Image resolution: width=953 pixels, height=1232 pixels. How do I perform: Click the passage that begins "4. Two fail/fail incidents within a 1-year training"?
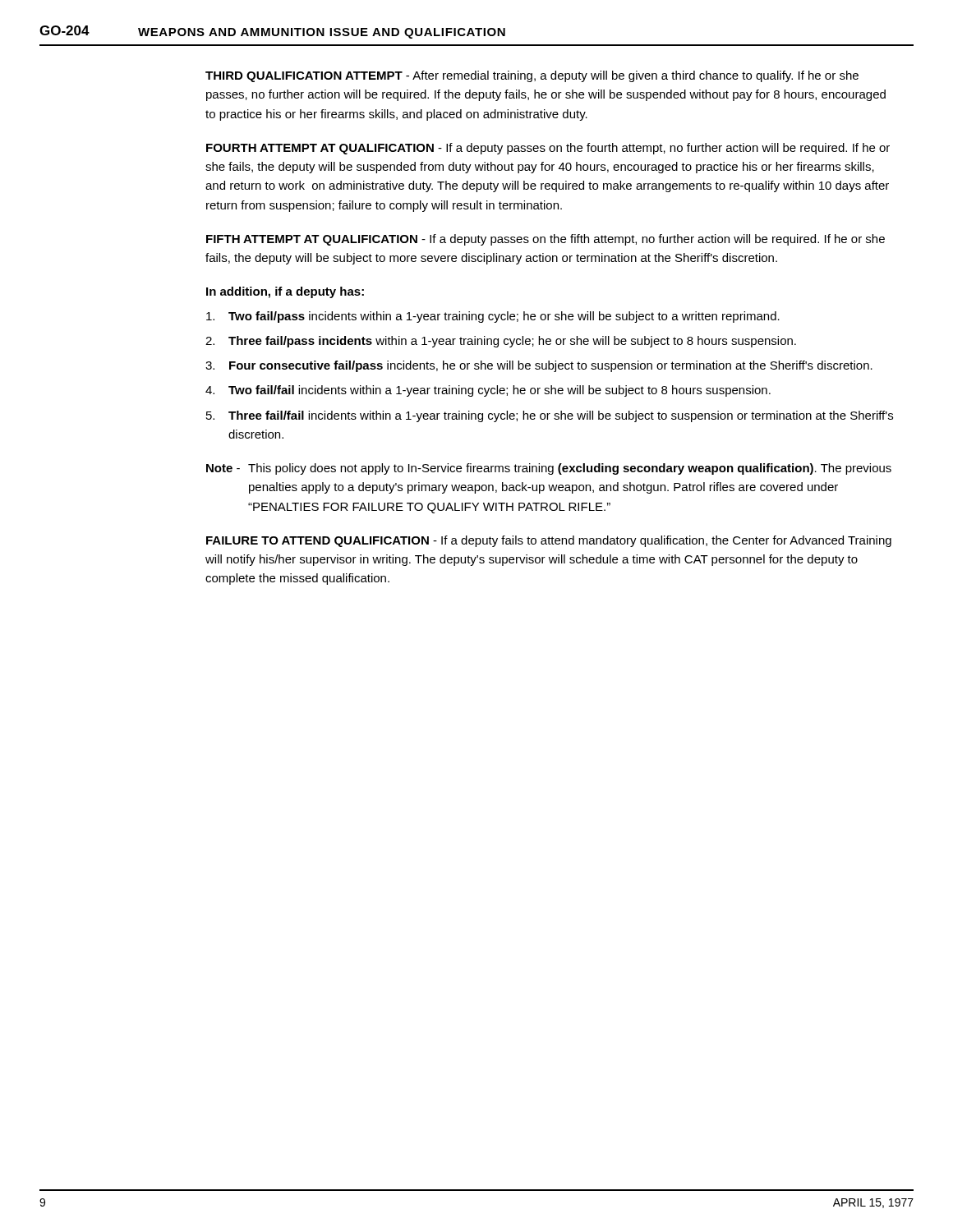(550, 390)
